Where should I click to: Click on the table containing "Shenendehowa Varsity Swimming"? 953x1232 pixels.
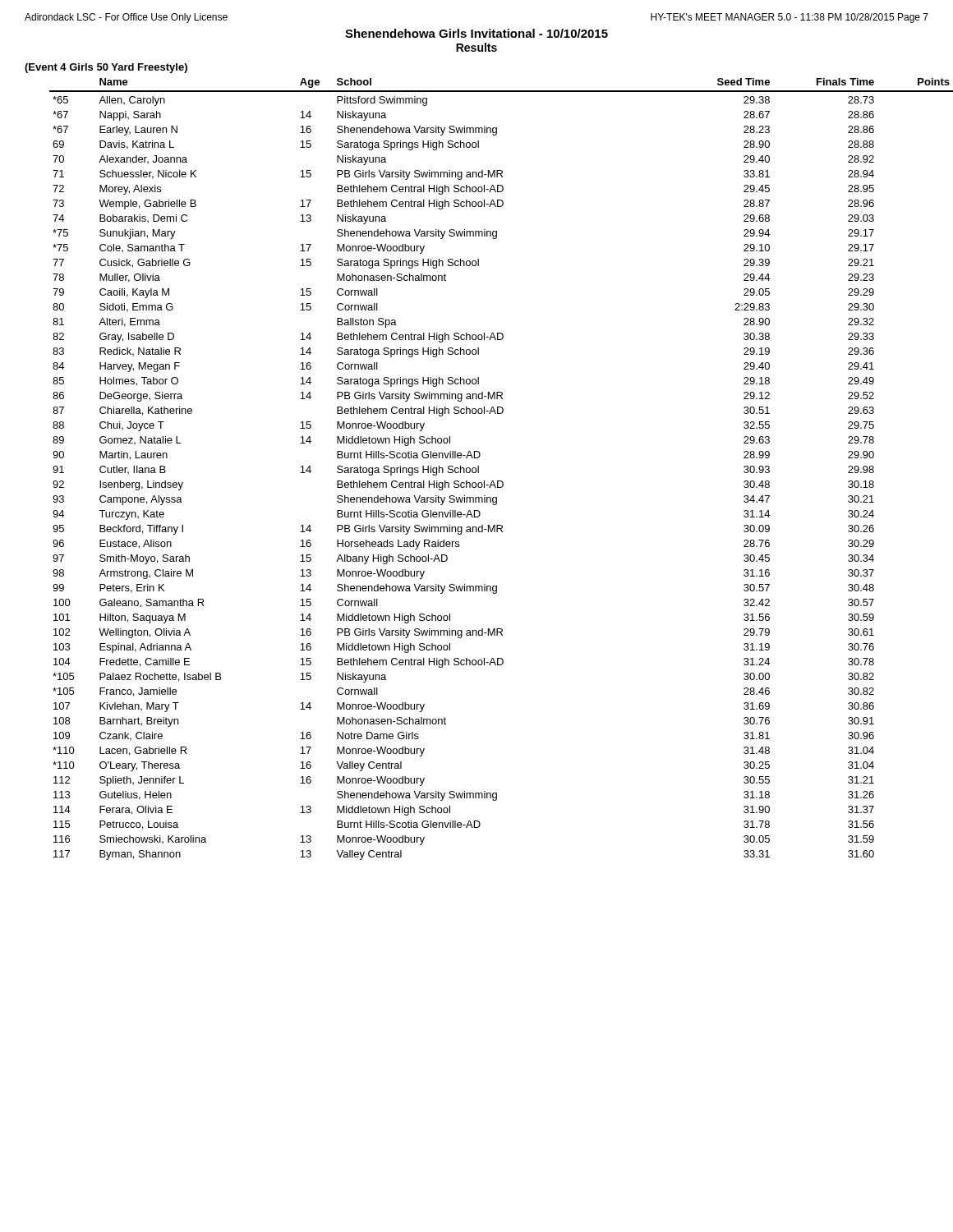coord(476,467)
